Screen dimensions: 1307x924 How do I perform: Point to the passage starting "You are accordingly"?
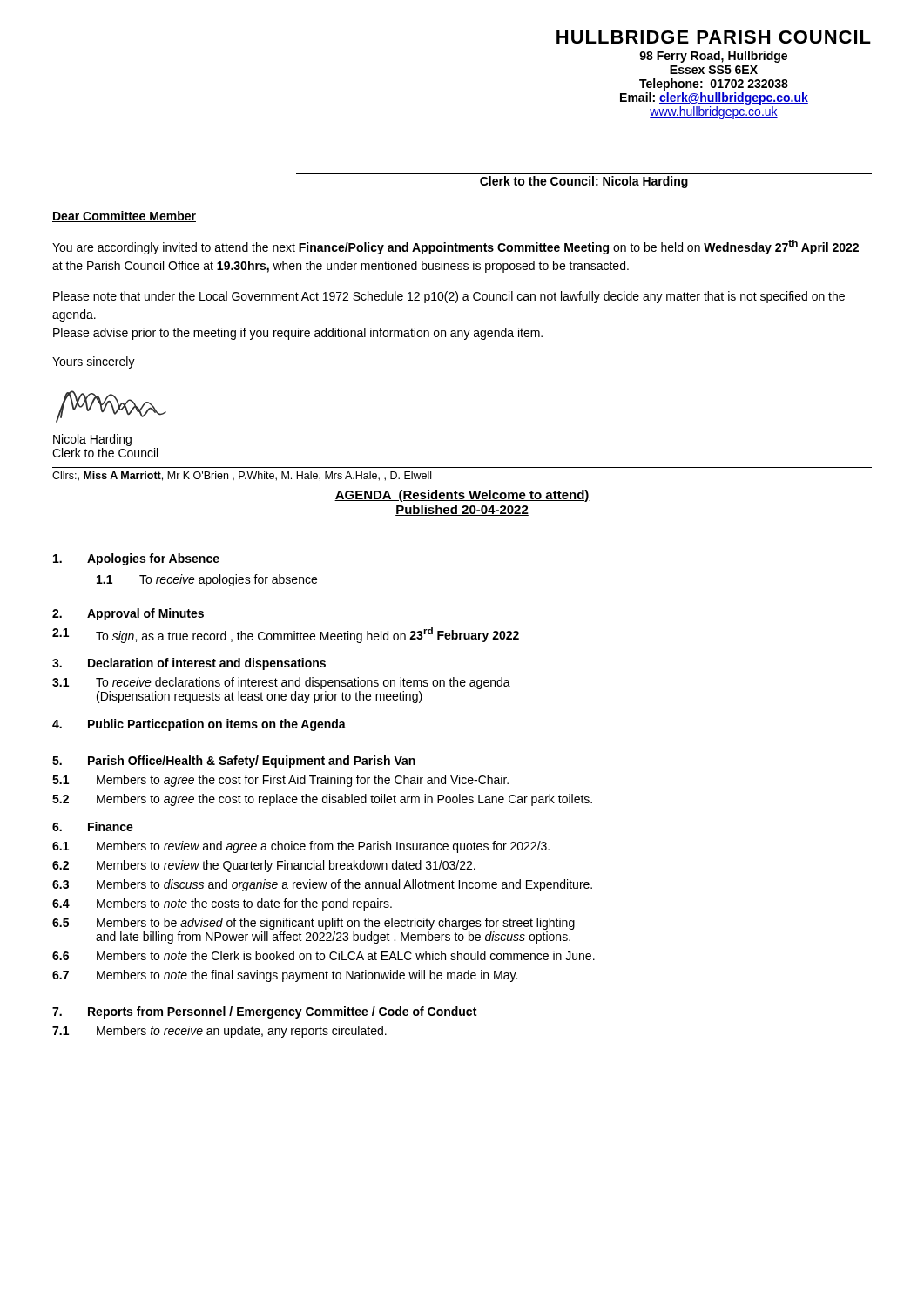click(x=456, y=255)
